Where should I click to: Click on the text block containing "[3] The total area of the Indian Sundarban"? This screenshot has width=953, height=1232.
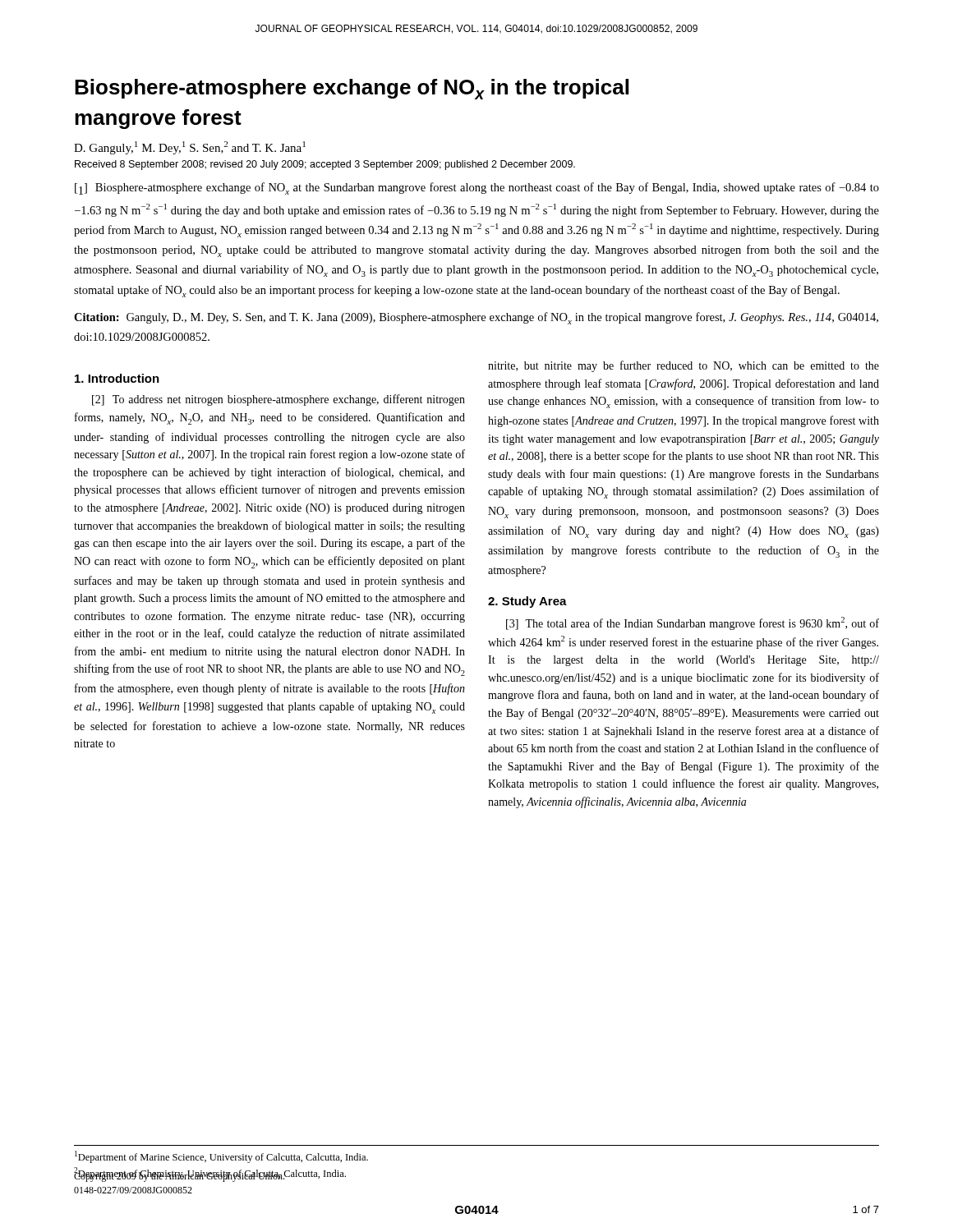point(684,712)
